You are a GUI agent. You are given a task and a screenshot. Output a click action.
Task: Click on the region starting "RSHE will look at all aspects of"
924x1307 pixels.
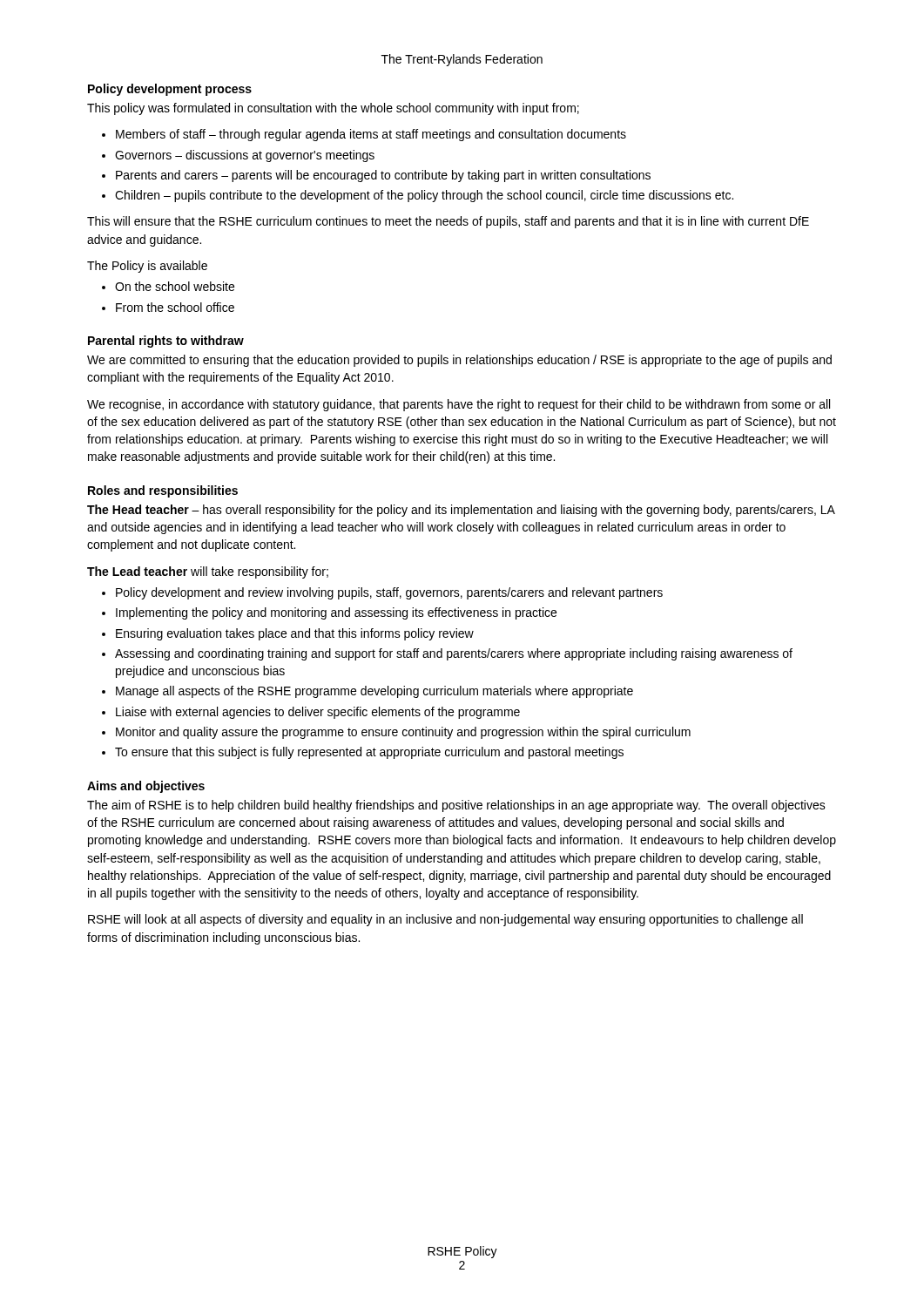click(445, 928)
